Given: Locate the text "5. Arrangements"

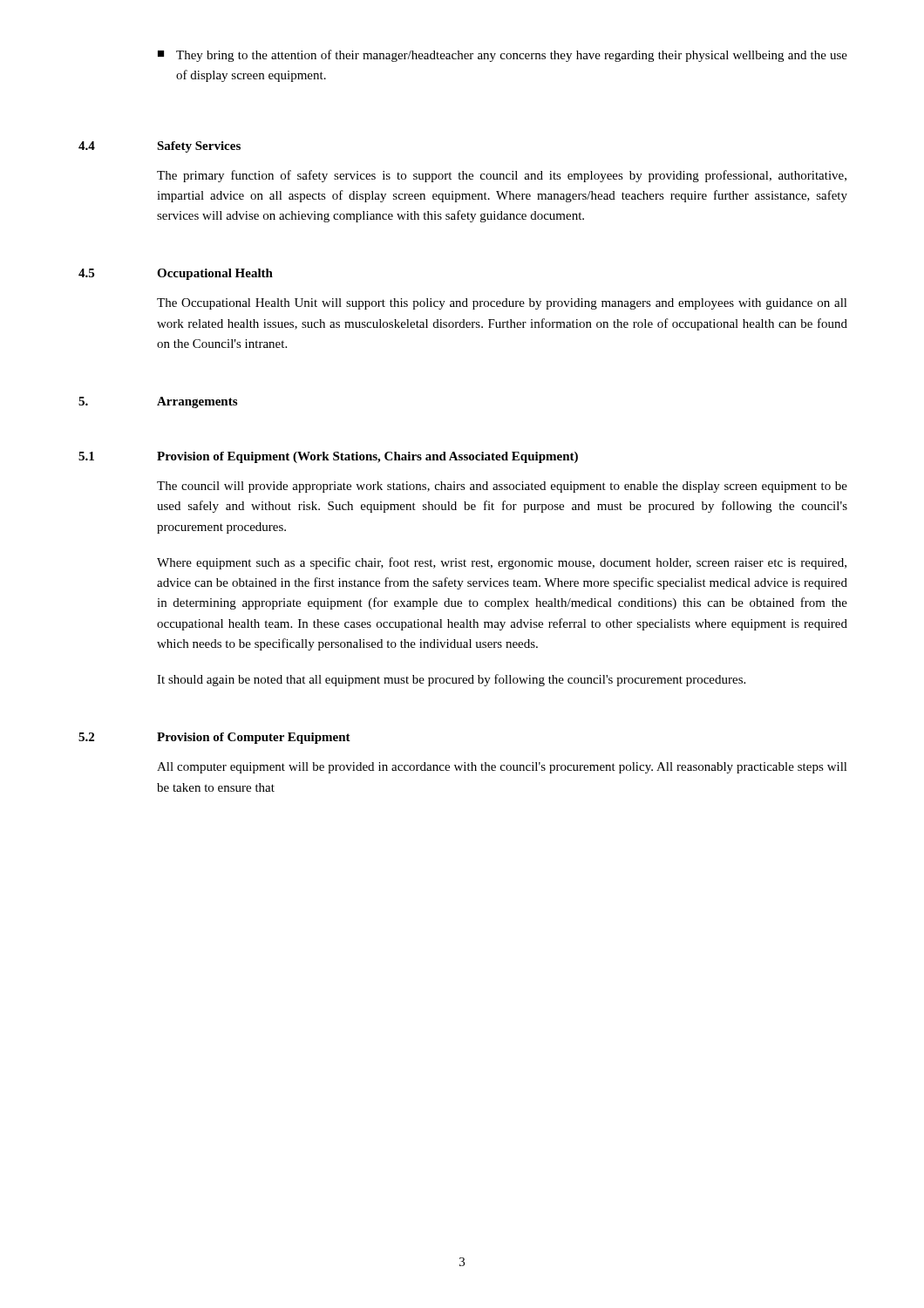Looking at the screenshot, I should [158, 402].
